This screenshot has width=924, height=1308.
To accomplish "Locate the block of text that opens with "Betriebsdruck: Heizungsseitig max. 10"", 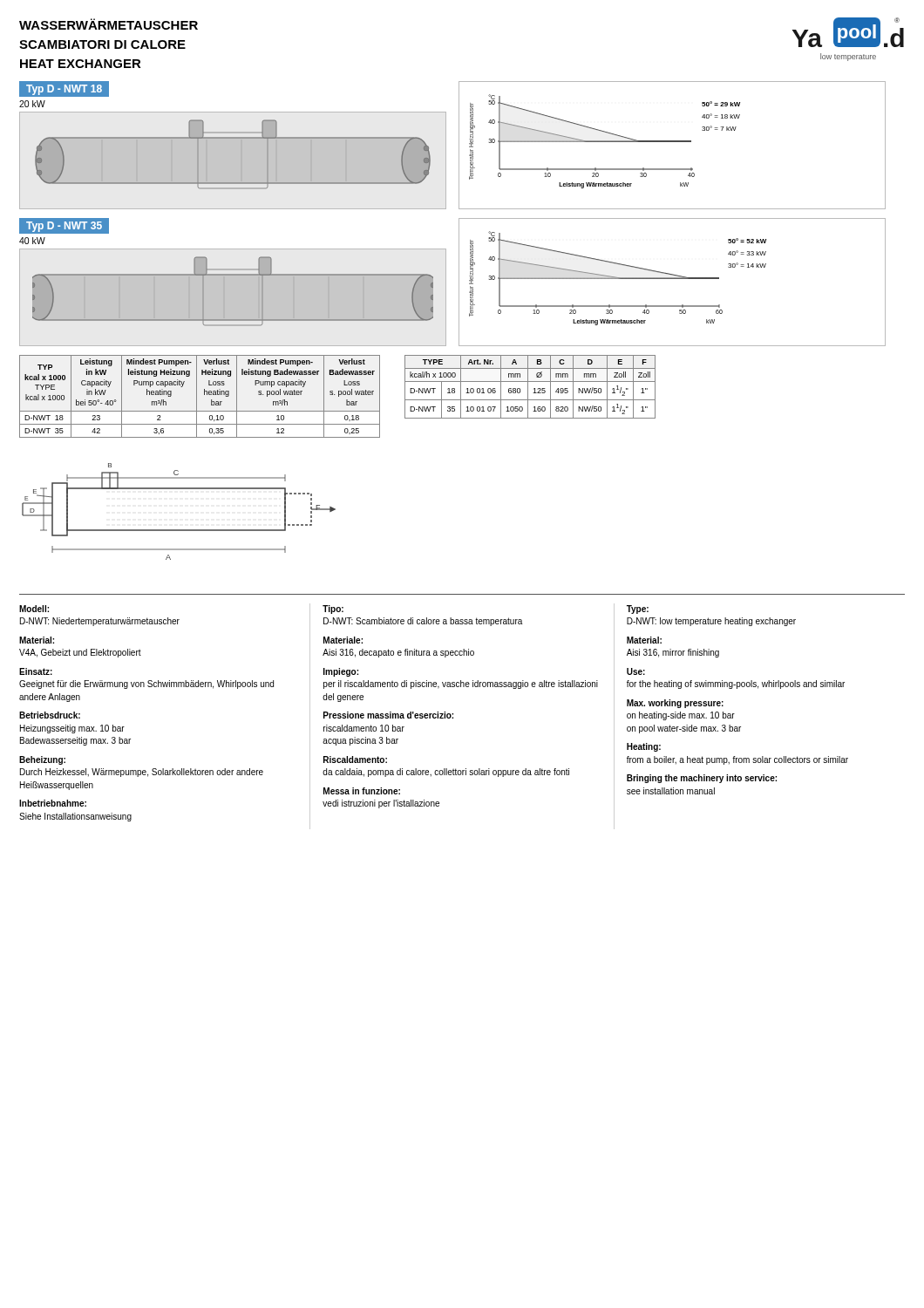I will tap(75, 728).
